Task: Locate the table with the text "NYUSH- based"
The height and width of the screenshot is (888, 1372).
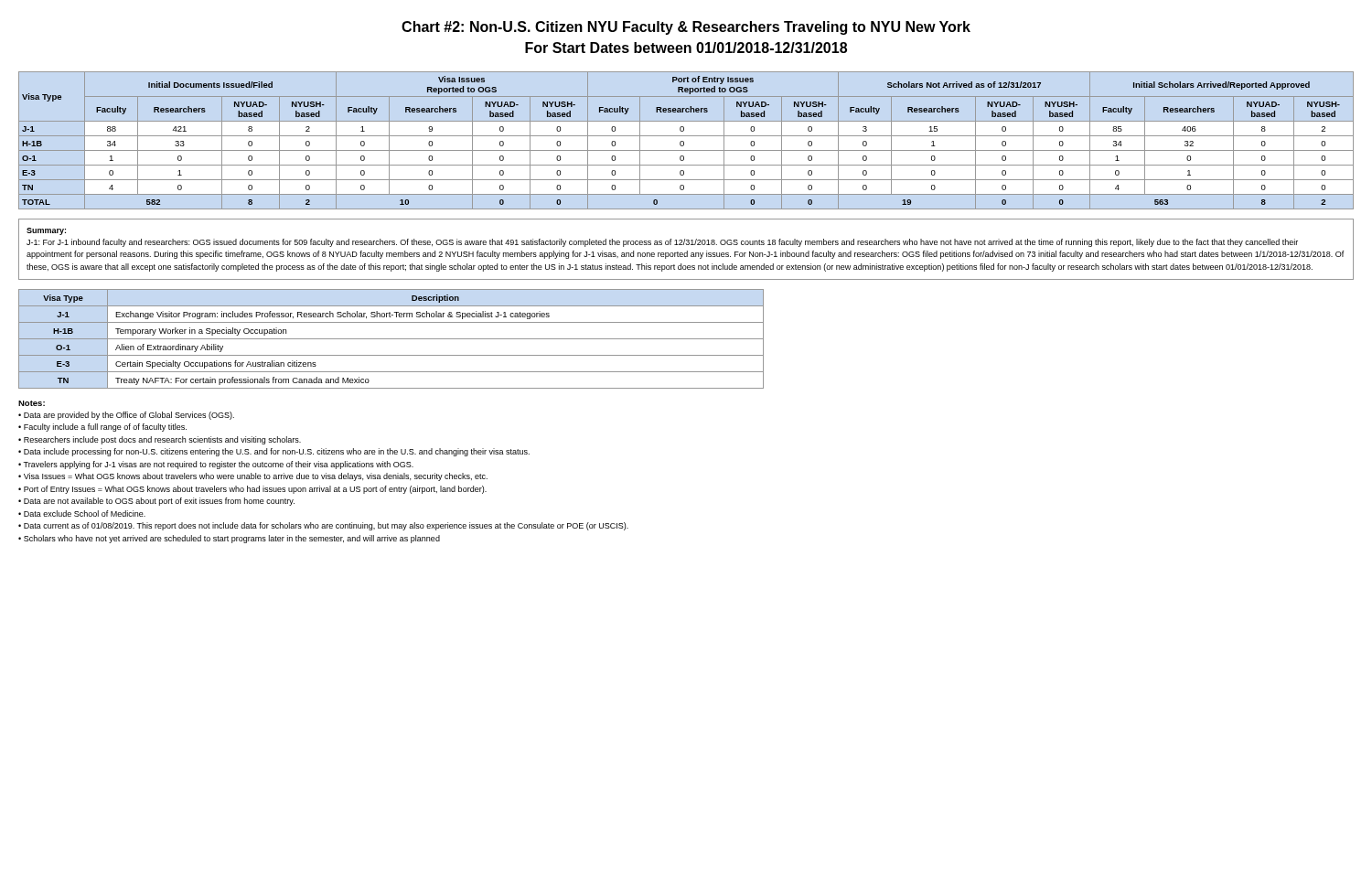Action: coord(686,141)
